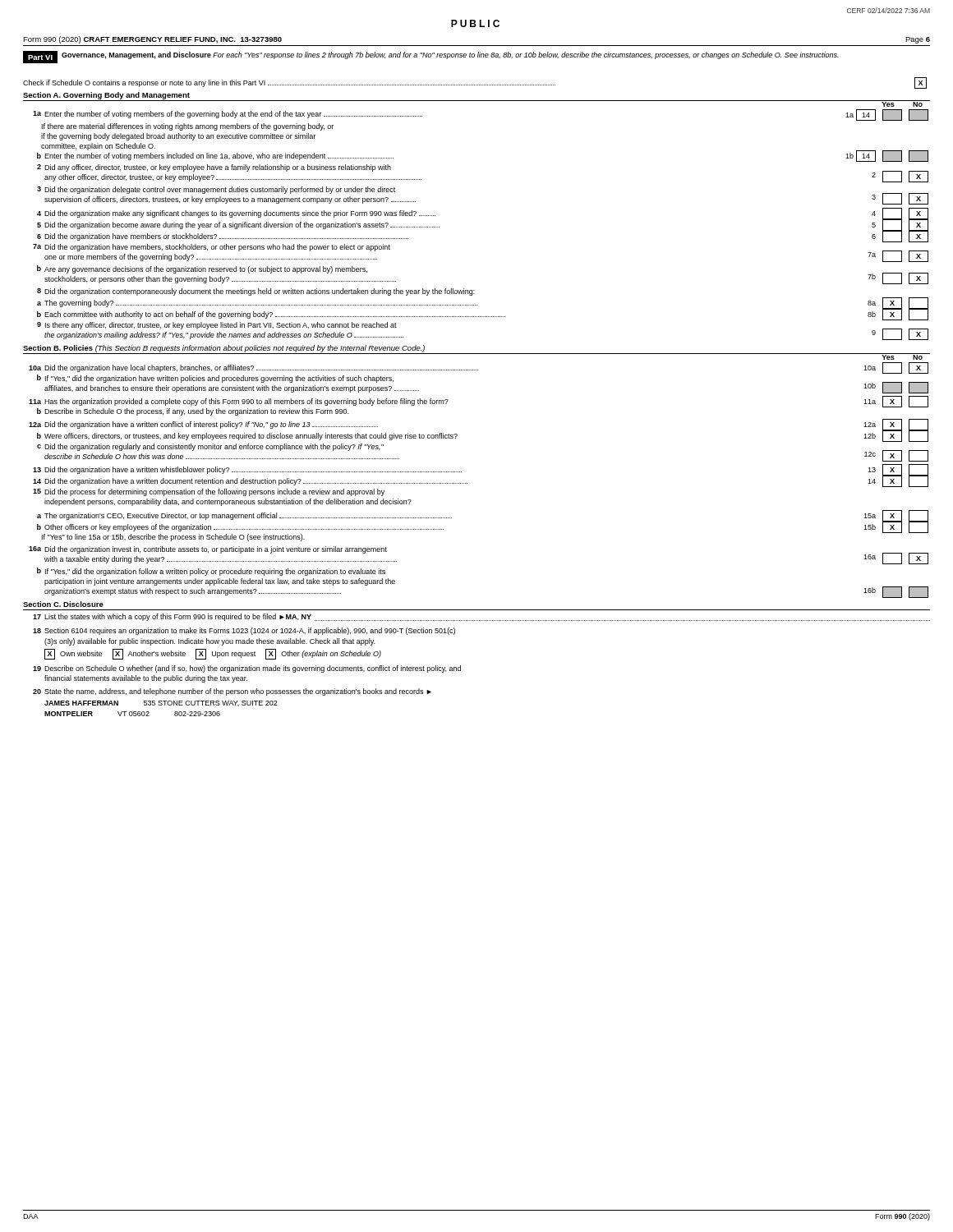Point to the block starting "16a Did the organization invest in, contribute"
This screenshot has height=1232, width=953.
coord(205,552)
